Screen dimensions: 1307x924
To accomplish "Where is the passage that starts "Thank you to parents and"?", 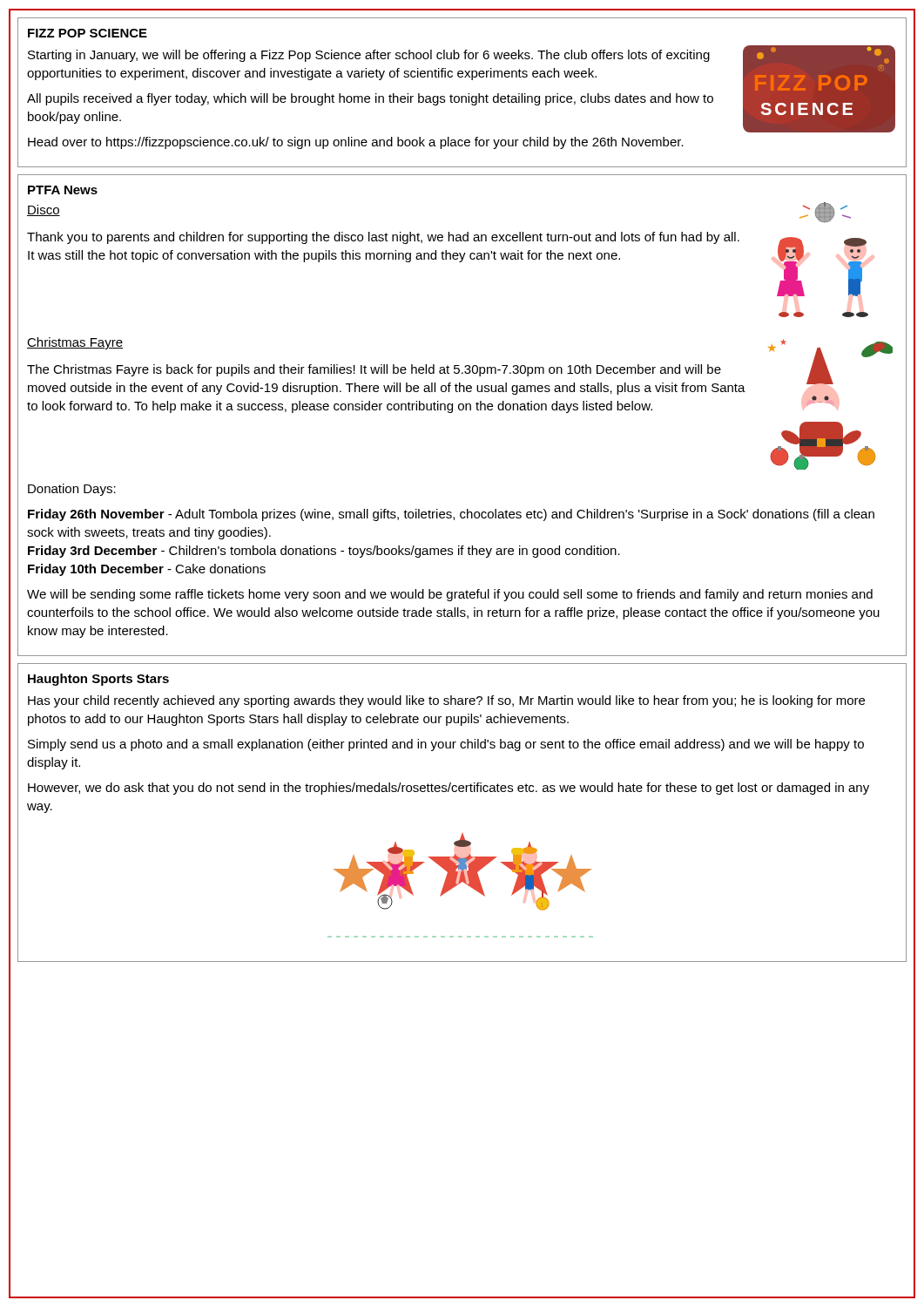I will (x=388, y=246).
